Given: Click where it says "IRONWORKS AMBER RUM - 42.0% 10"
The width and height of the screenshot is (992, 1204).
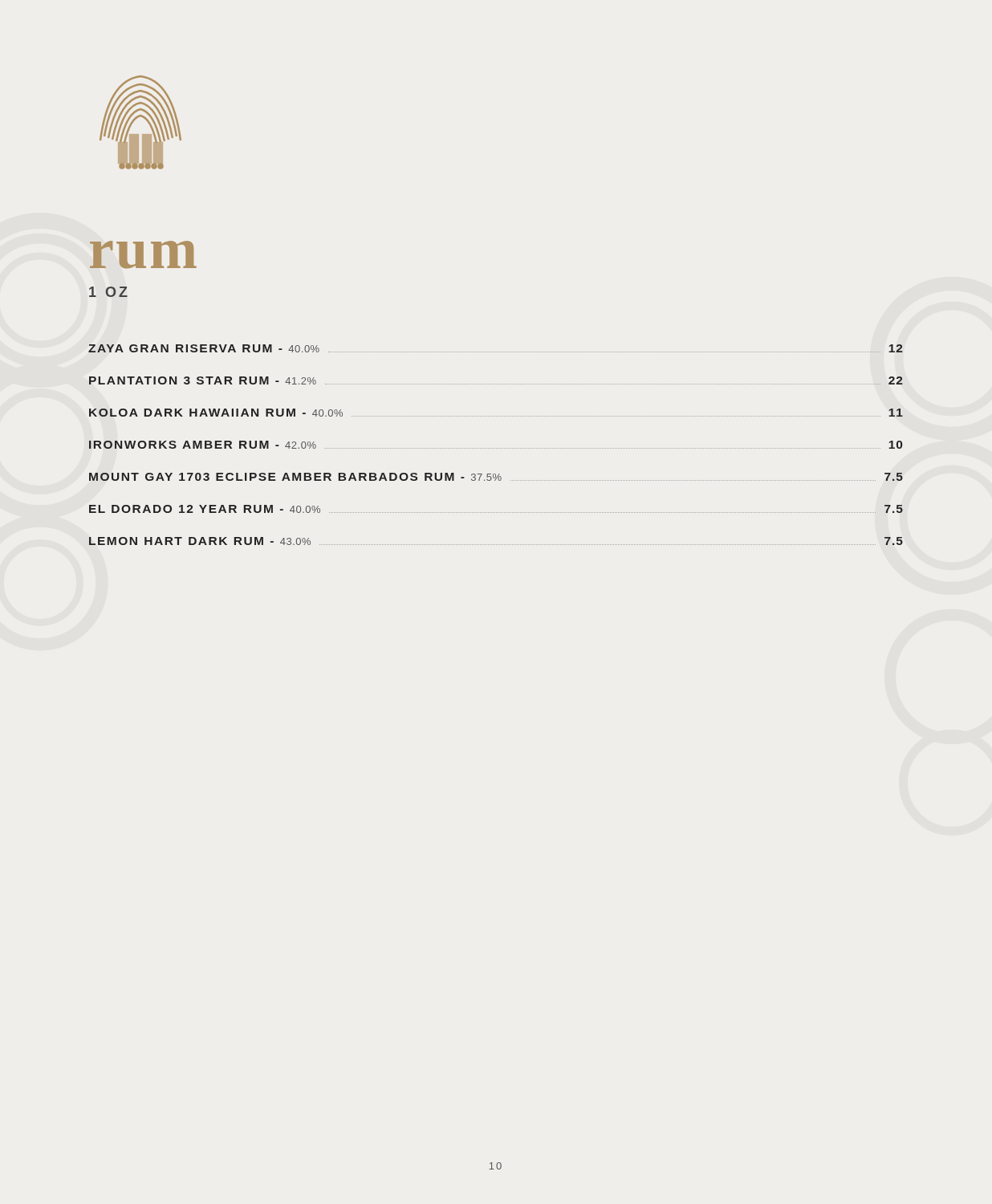Looking at the screenshot, I should click(x=496, y=445).
